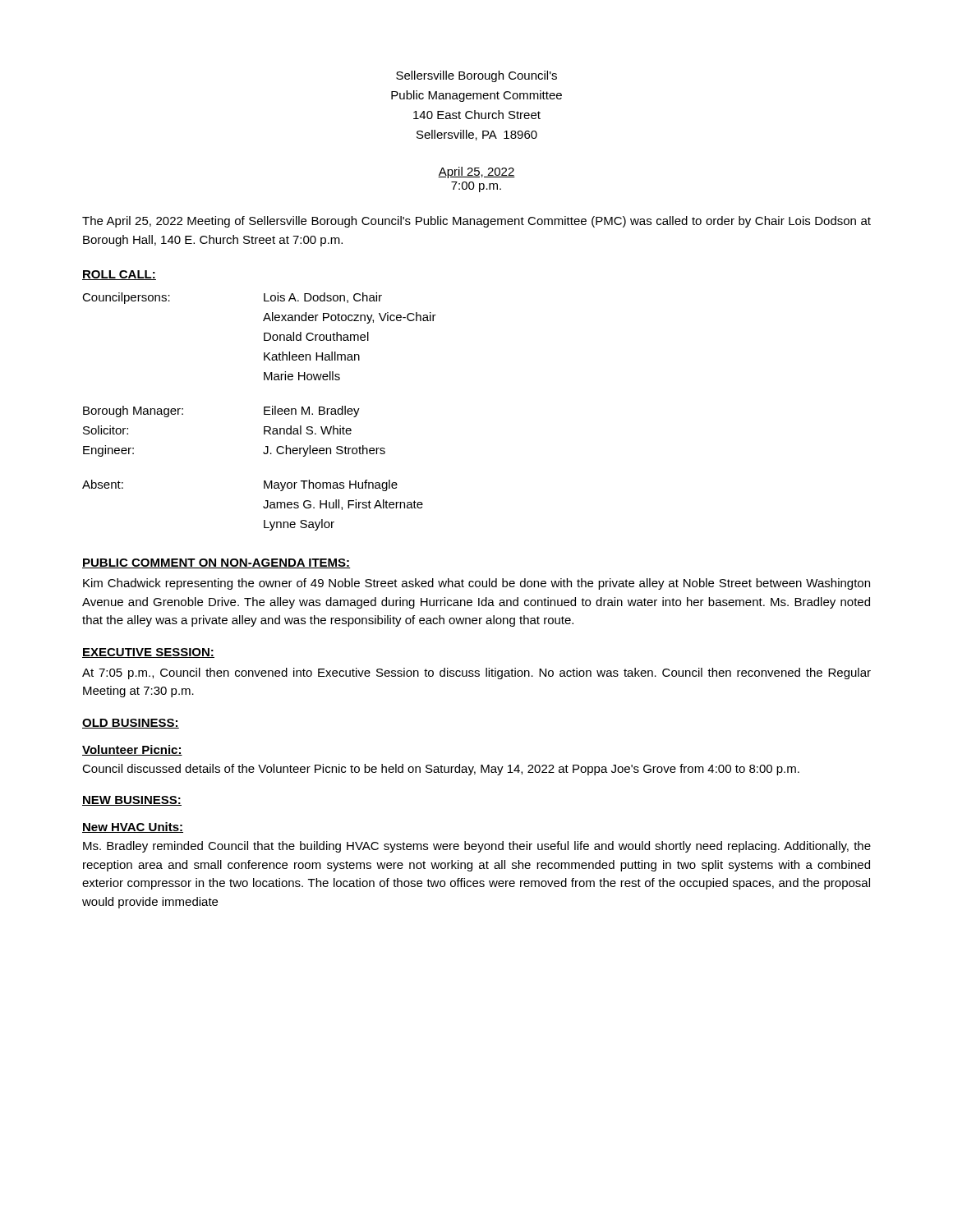Find the block on this page that starts "The April 25, 2022 Meeting"
The width and height of the screenshot is (953, 1232).
click(476, 230)
